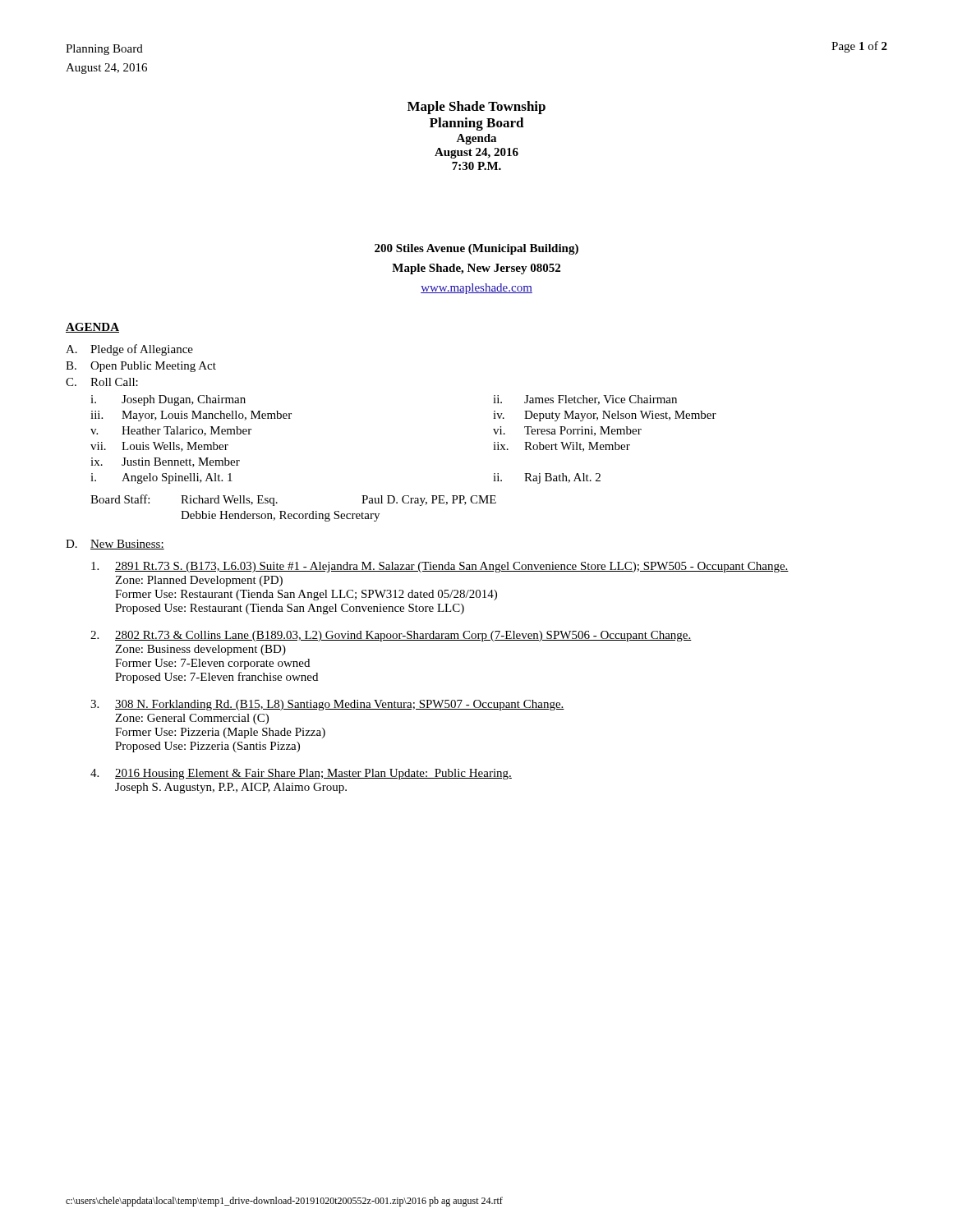Select the list item with the text "iii. Mayor, Louis Manchello, Member"
Screen dimensions: 1232x953
pos(191,415)
